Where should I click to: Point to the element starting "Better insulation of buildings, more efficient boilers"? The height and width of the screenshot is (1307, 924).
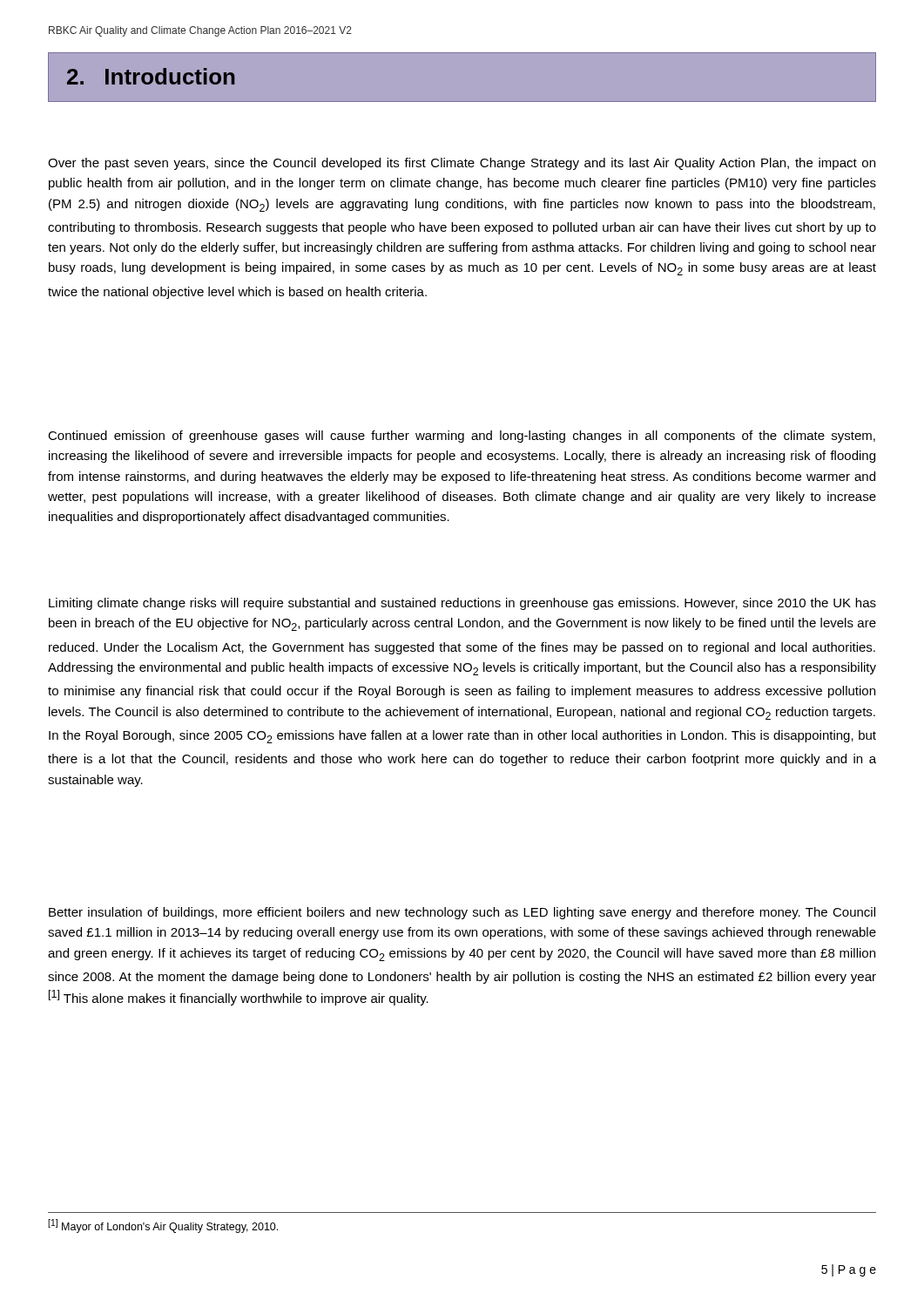pyautogui.click(x=462, y=955)
